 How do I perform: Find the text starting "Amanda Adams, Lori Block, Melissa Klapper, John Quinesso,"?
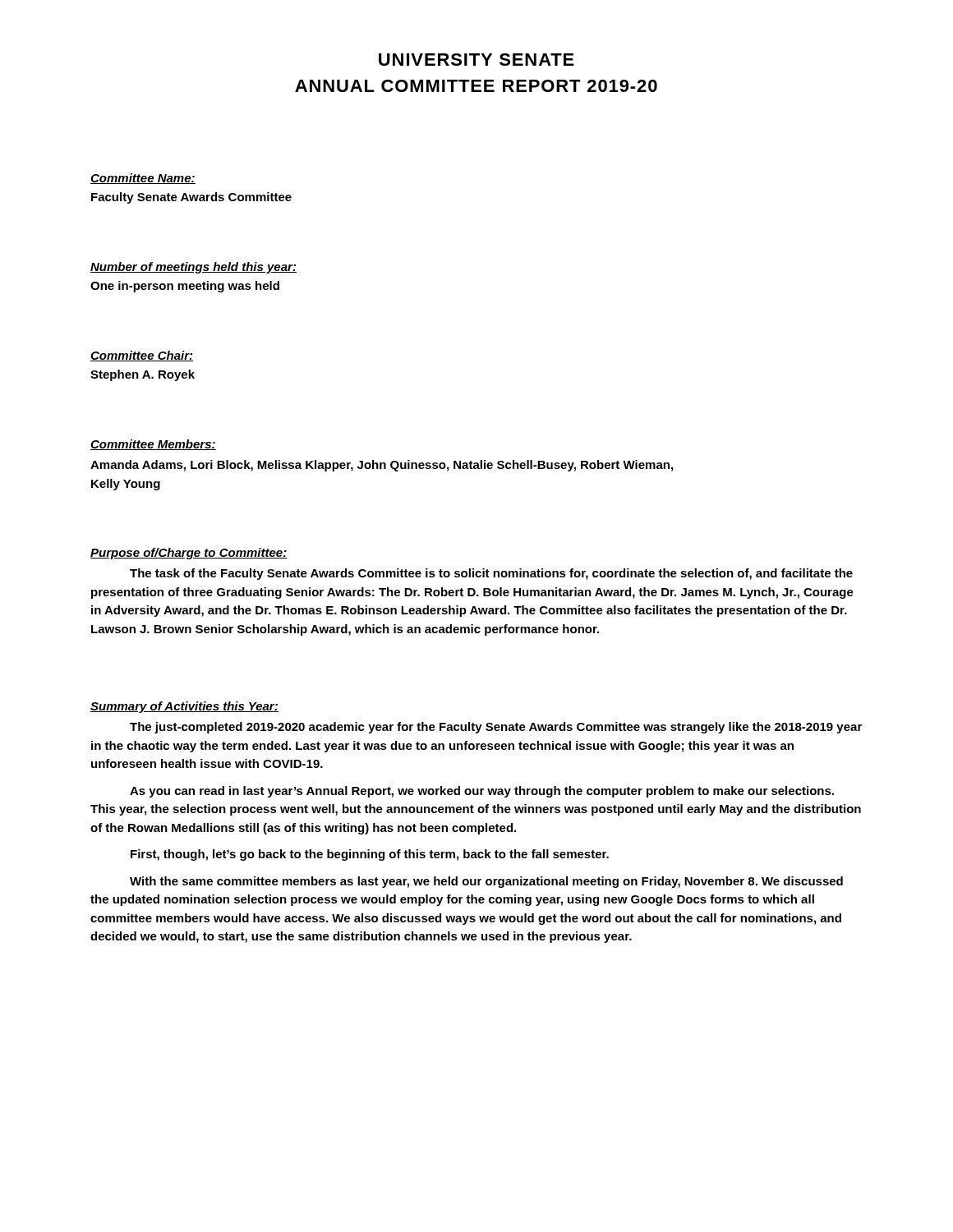tap(382, 474)
